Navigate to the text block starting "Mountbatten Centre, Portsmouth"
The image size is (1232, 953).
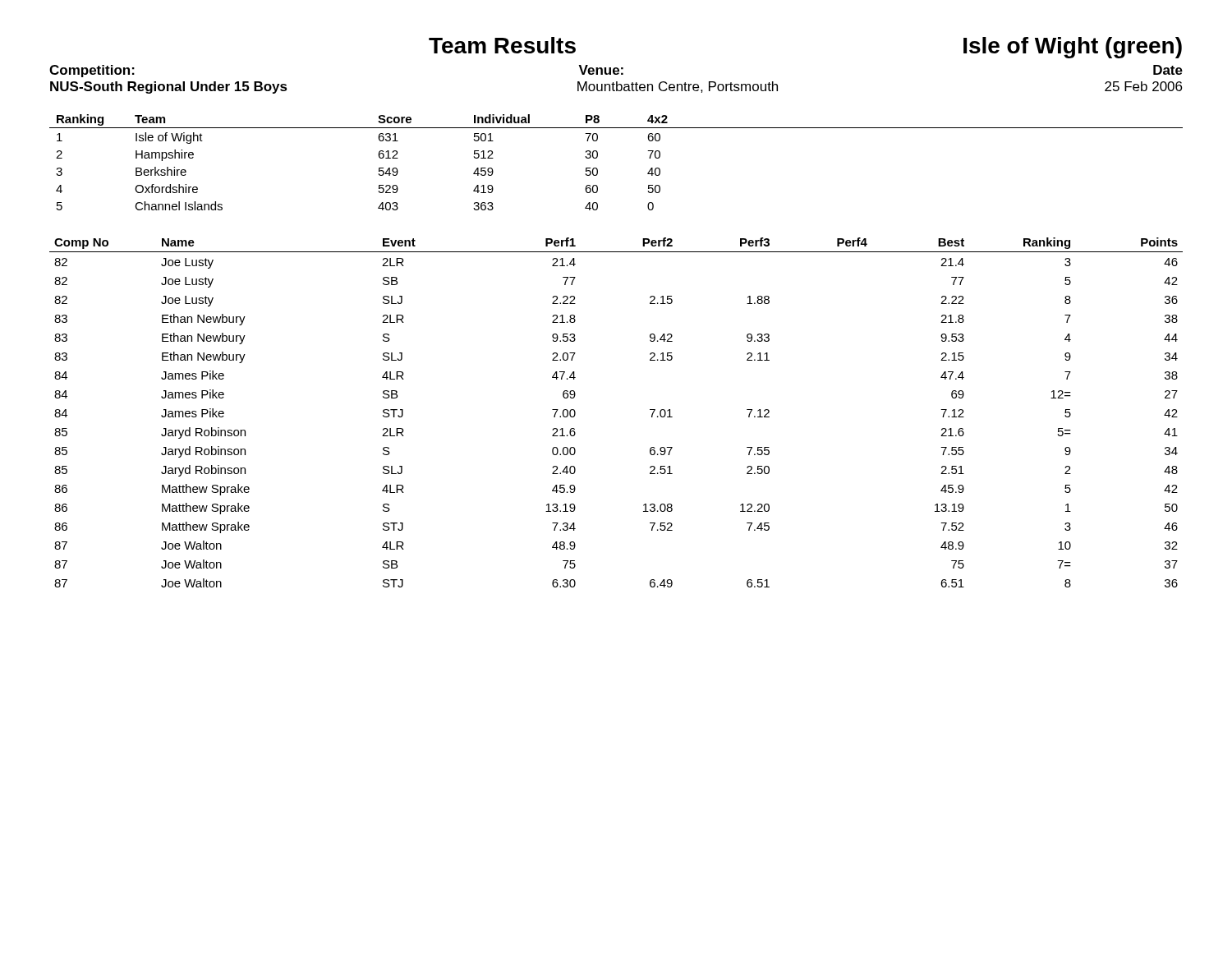click(678, 87)
